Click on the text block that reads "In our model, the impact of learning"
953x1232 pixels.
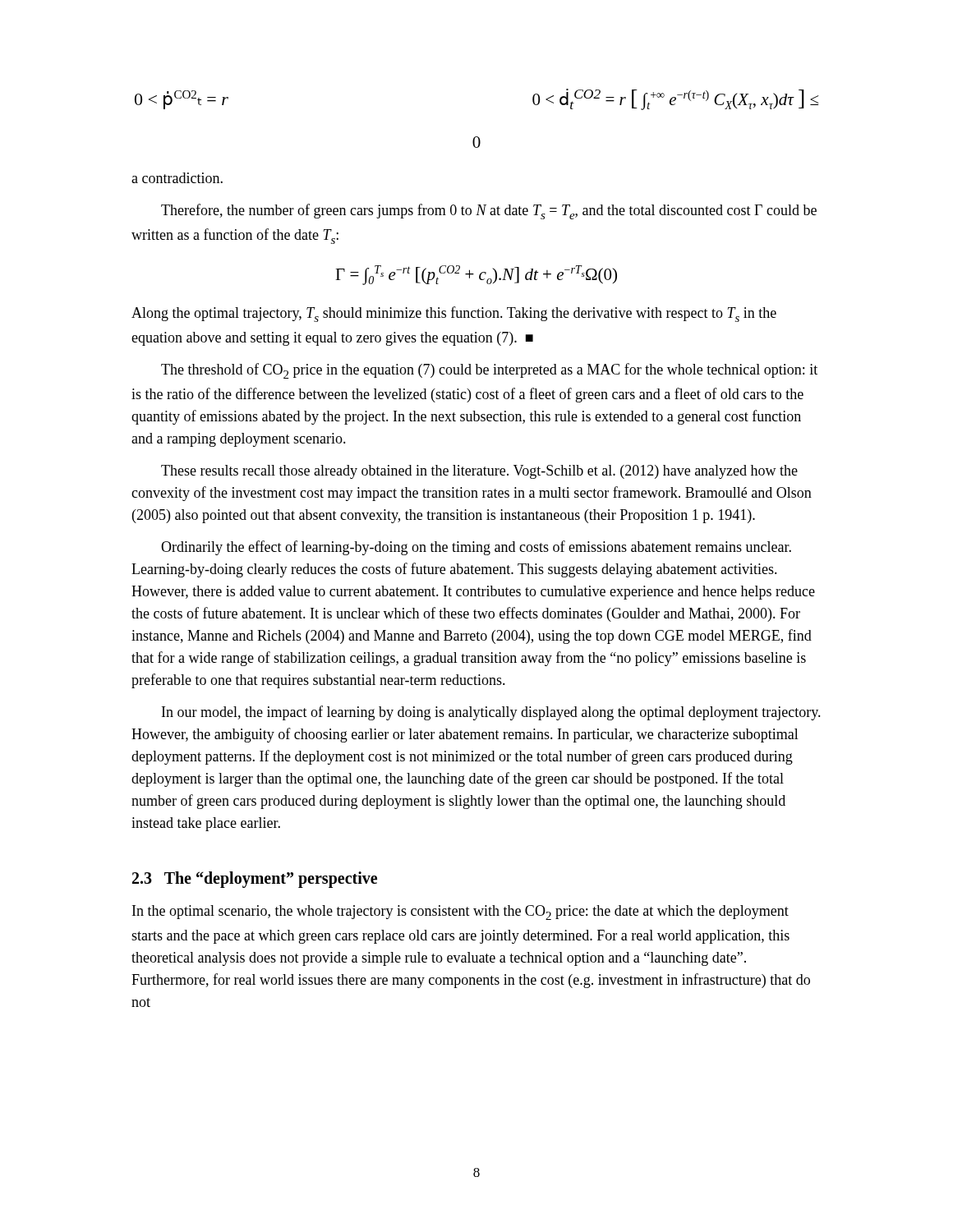click(476, 768)
